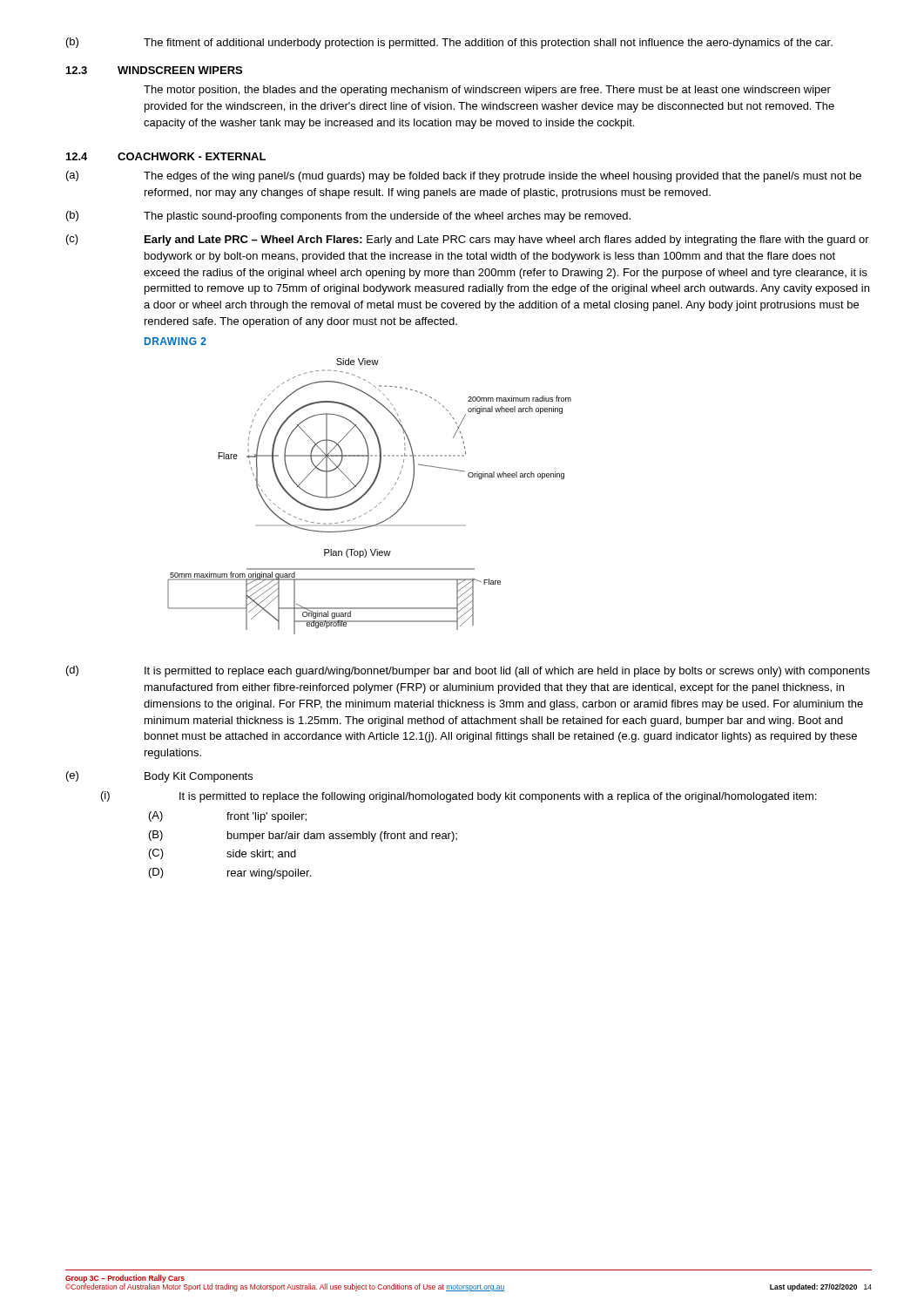Find the region starting "The motor position, the blades and"
This screenshot has width=924, height=1307.
coord(469,110)
